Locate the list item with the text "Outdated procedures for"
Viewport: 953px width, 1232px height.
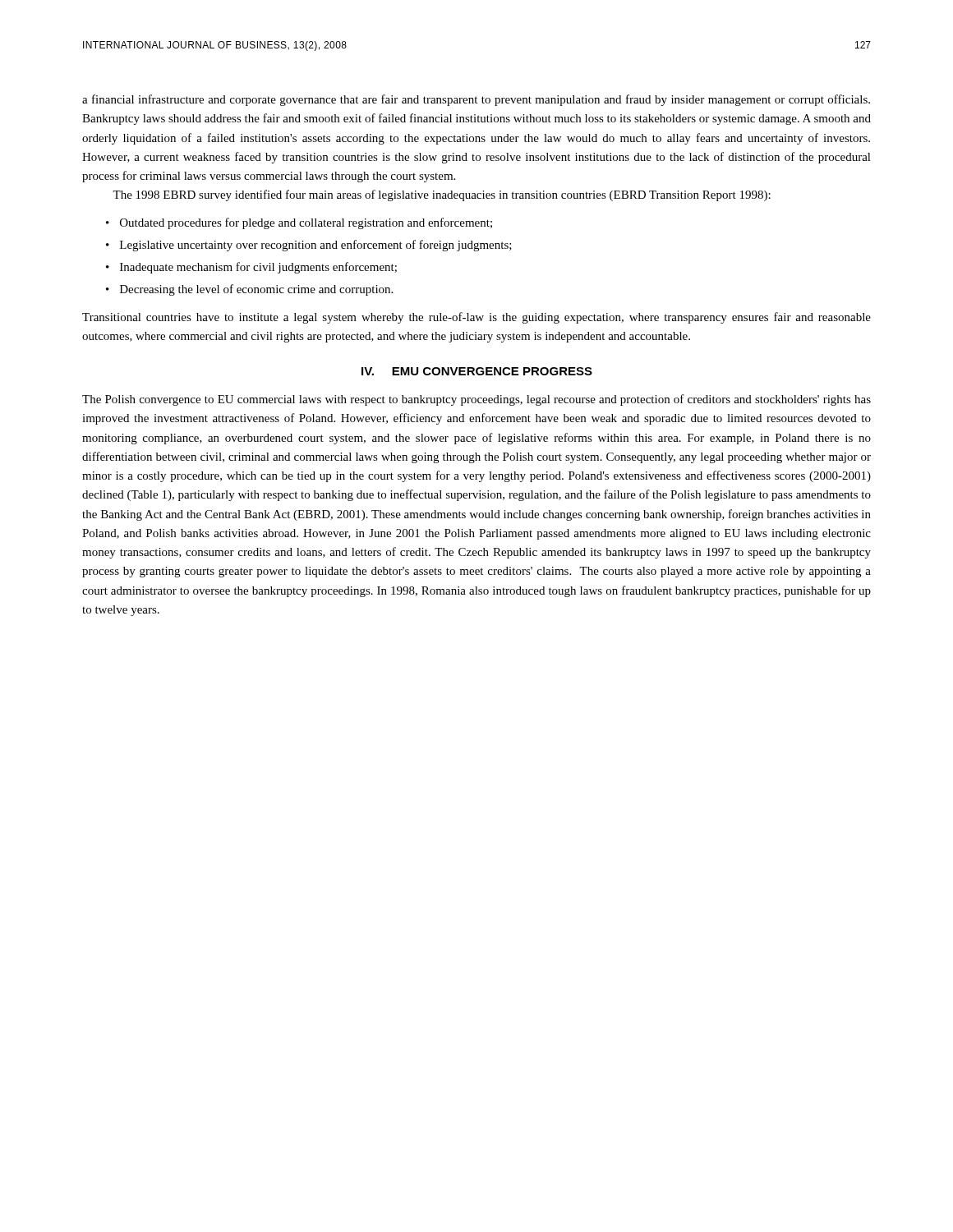(x=306, y=222)
